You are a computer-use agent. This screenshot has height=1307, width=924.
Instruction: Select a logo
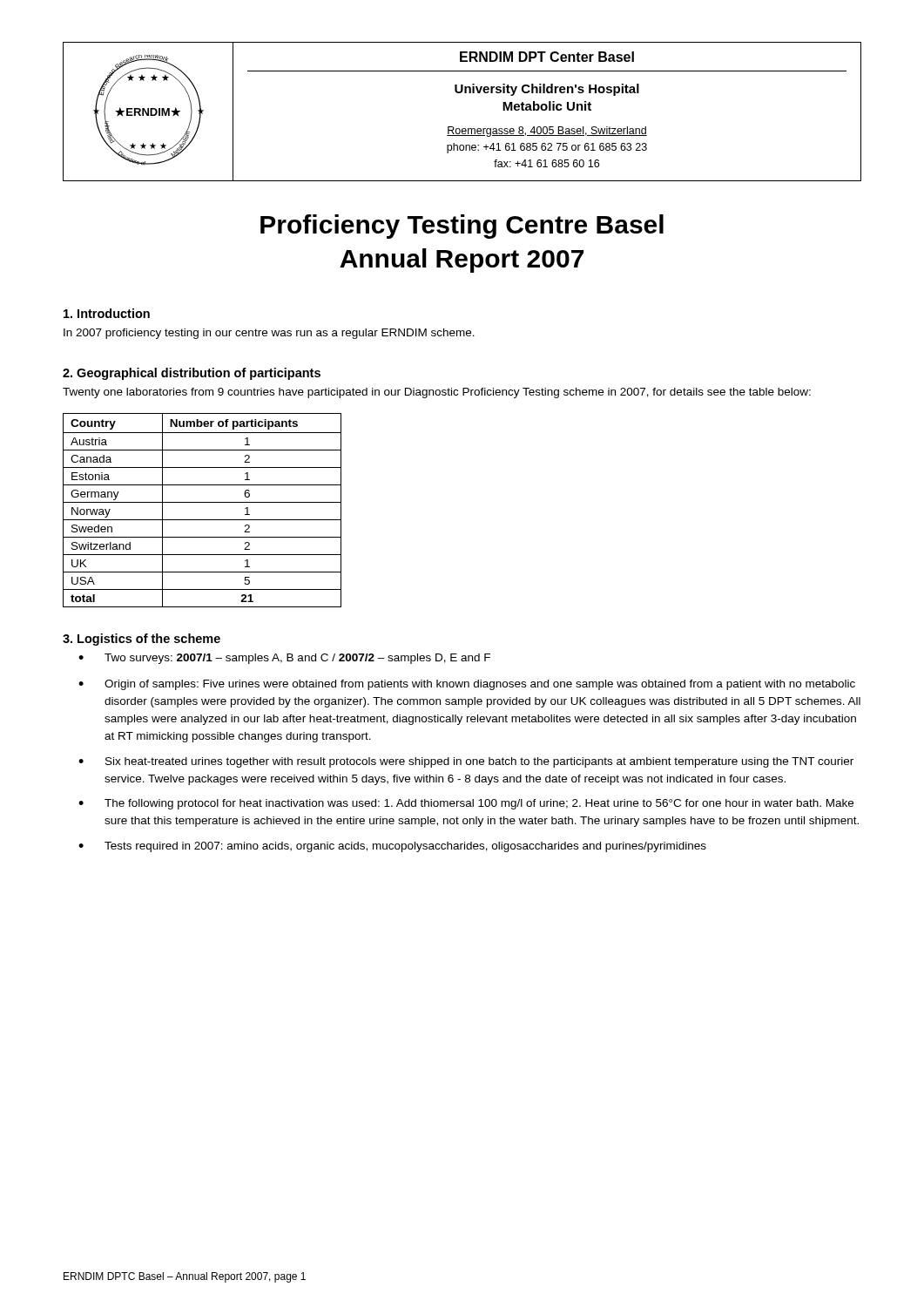[x=462, y=111]
